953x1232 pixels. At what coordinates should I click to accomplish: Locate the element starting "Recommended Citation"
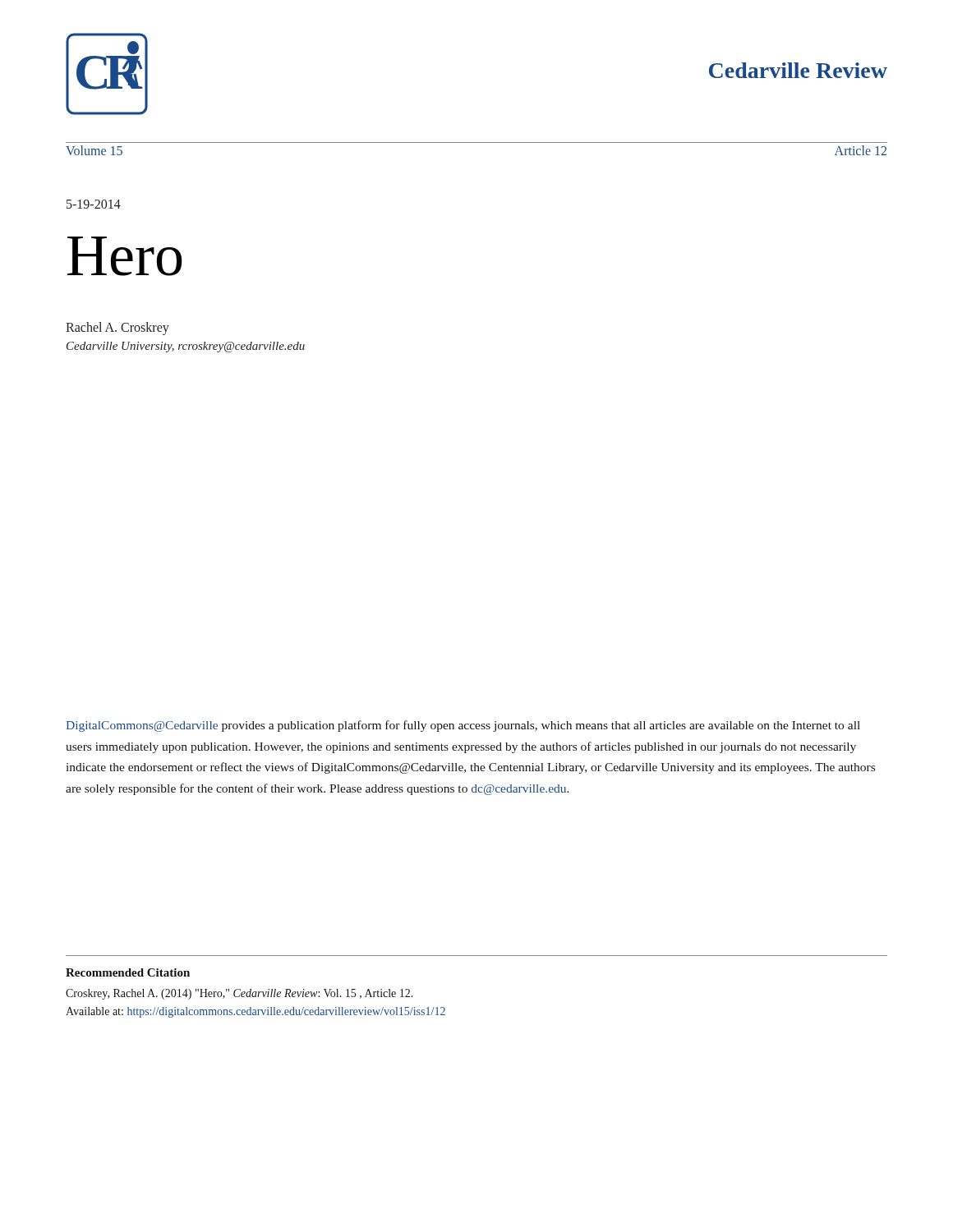click(x=128, y=972)
